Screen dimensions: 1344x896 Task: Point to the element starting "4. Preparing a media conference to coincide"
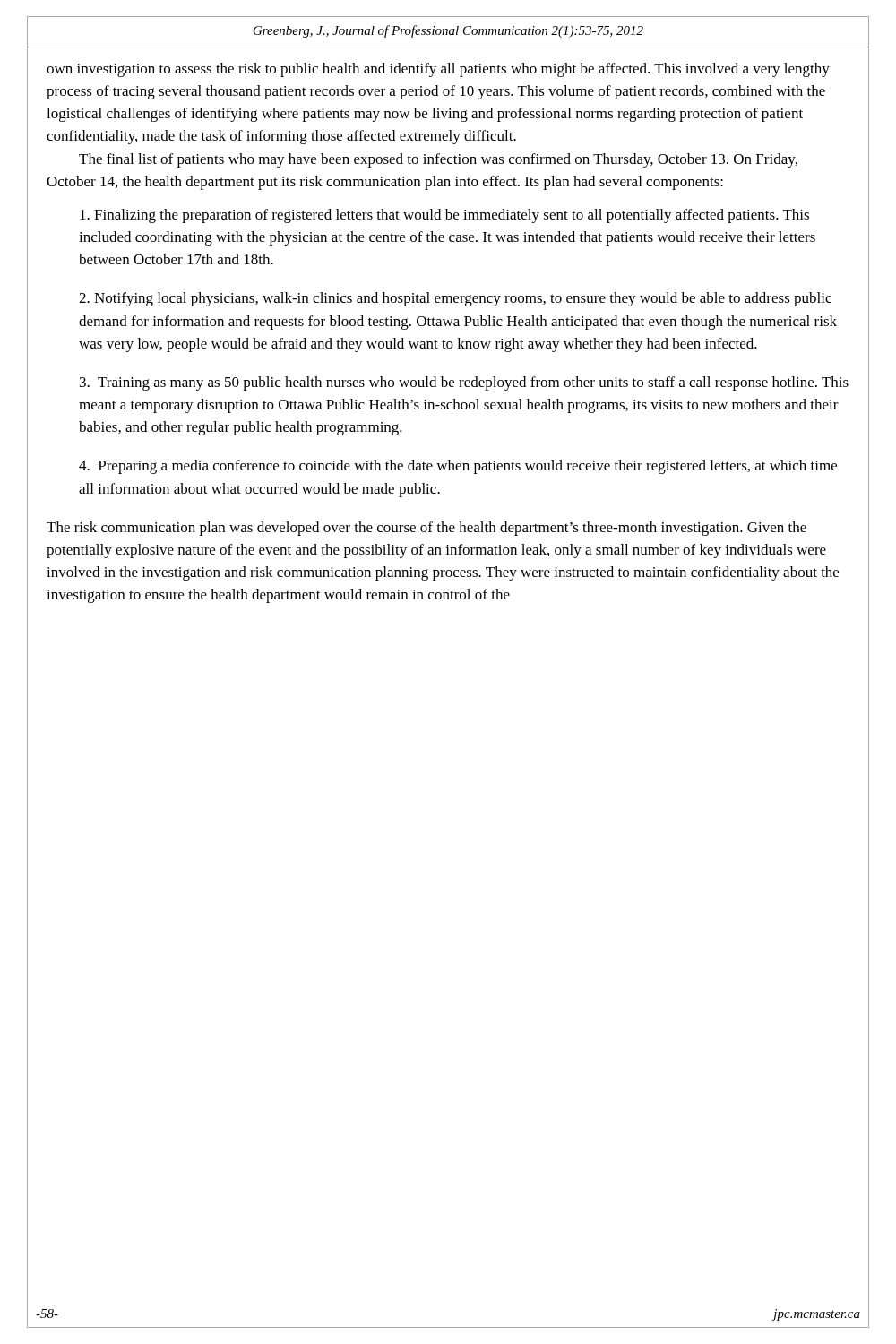458,477
